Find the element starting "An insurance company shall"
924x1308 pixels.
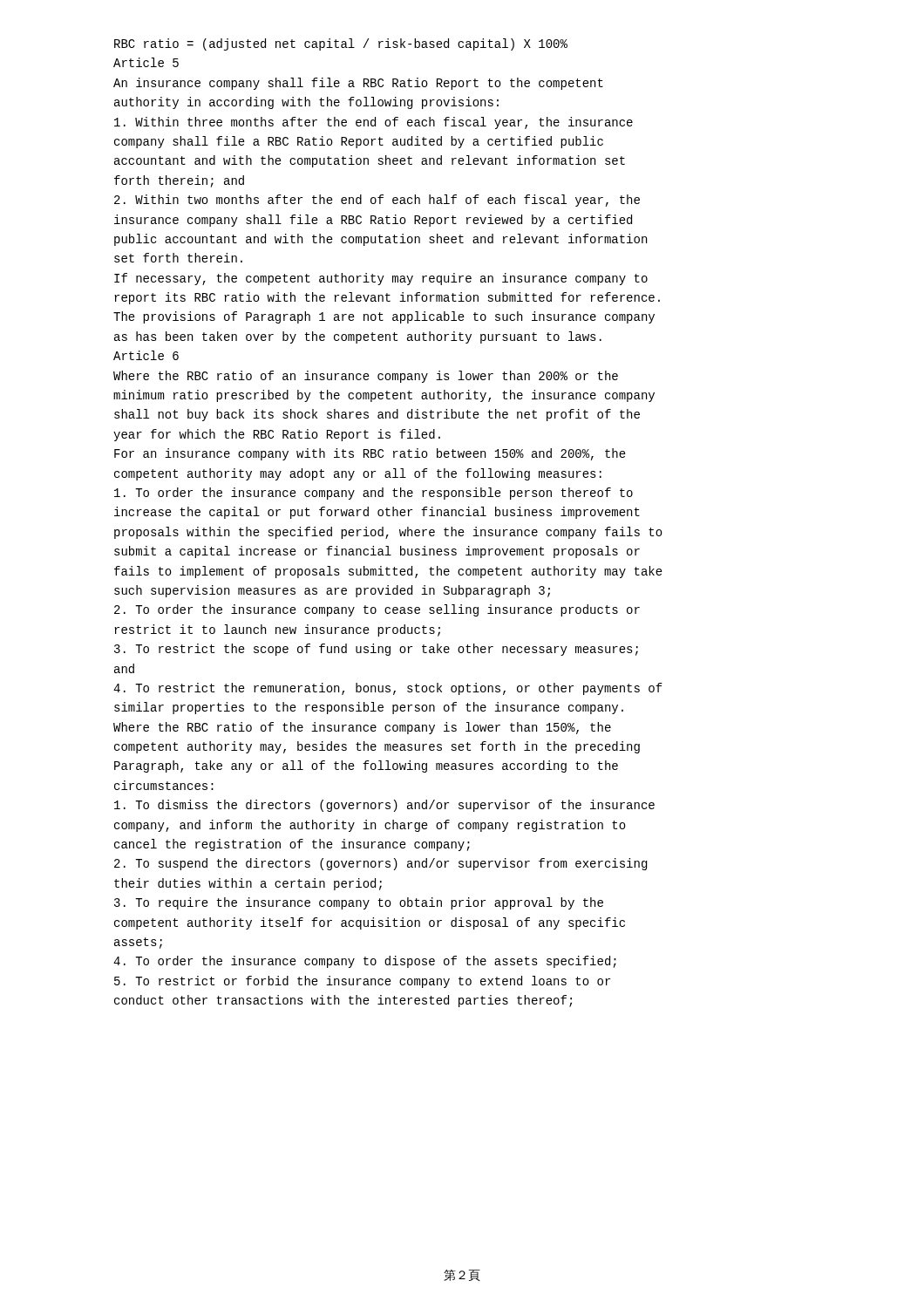[x=388, y=210]
